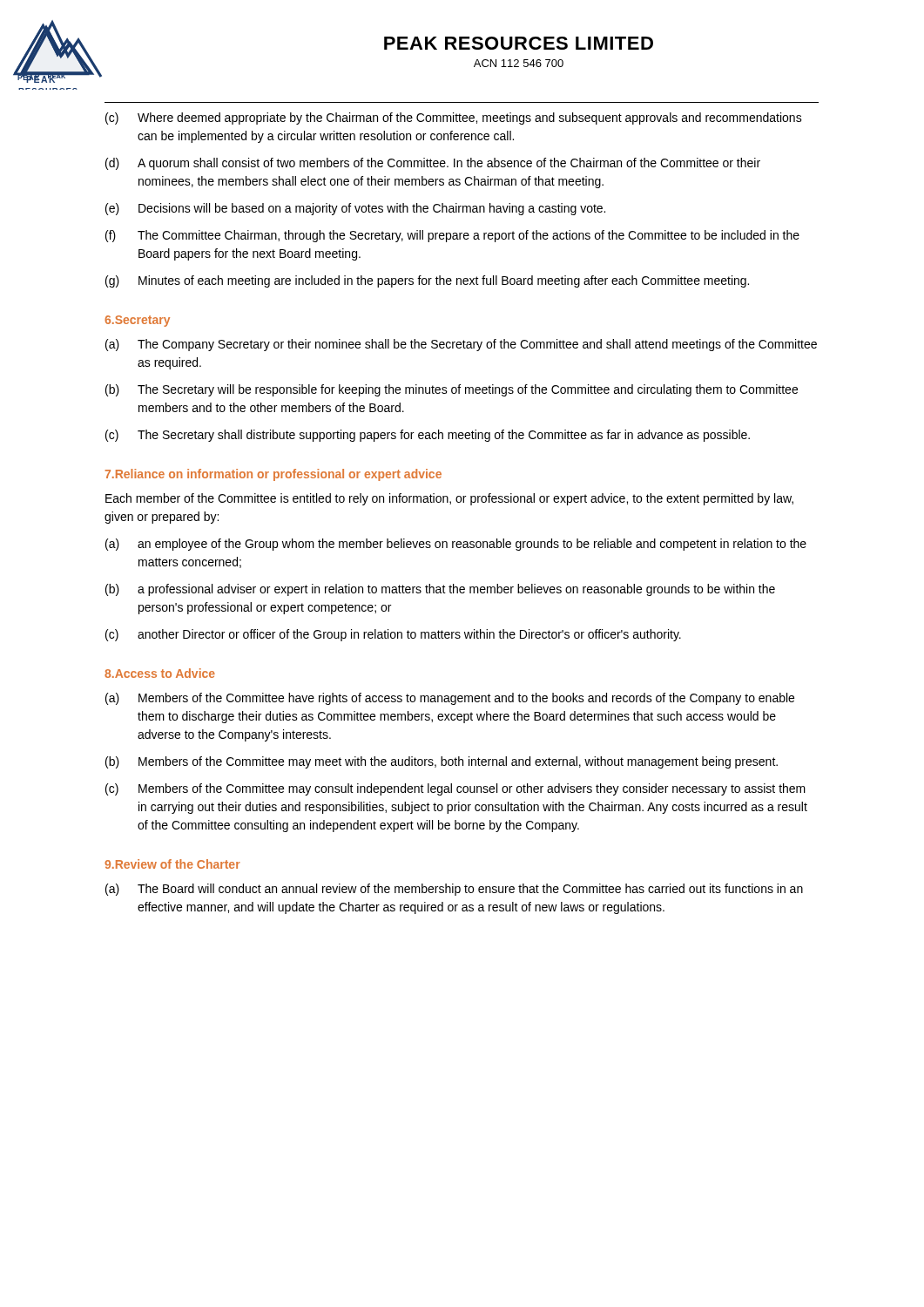Viewport: 924px width, 1307px height.
Task: Find the passage starting "7.Reliance on information or professional or expert"
Action: pos(273,474)
